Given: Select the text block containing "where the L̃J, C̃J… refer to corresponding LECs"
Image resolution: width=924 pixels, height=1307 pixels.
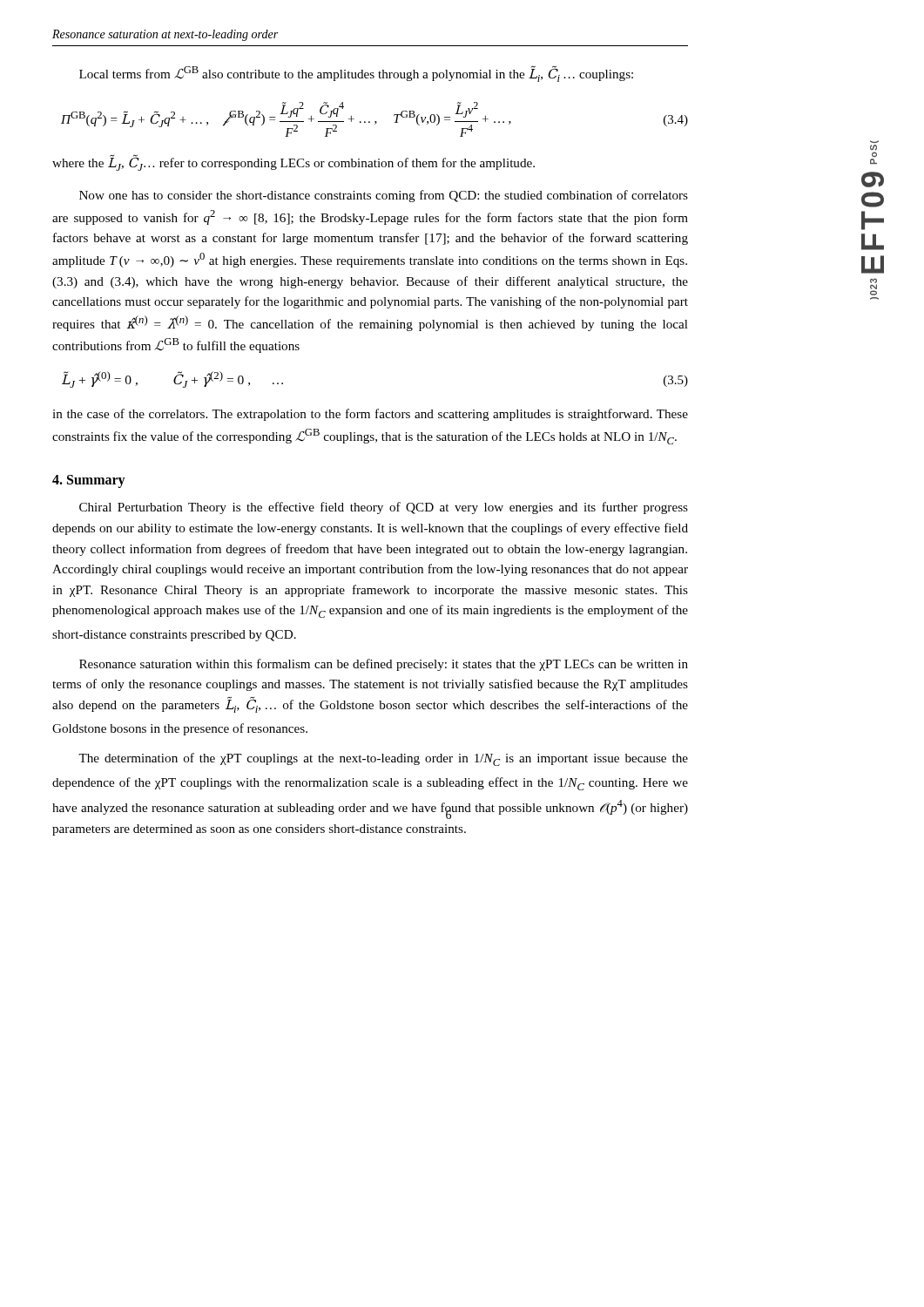Looking at the screenshot, I should click(x=370, y=164).
